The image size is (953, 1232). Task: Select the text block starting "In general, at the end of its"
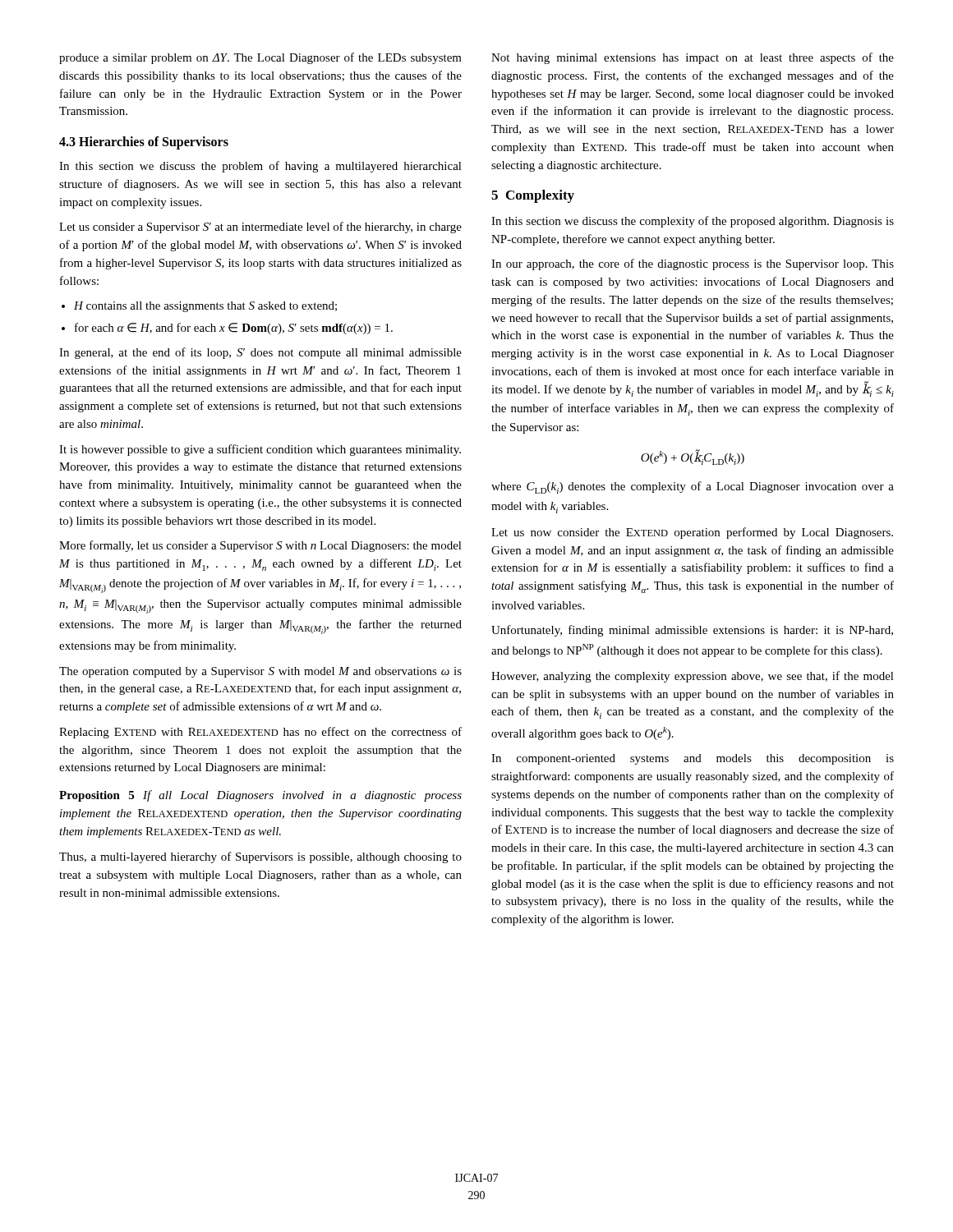point(260,561)
